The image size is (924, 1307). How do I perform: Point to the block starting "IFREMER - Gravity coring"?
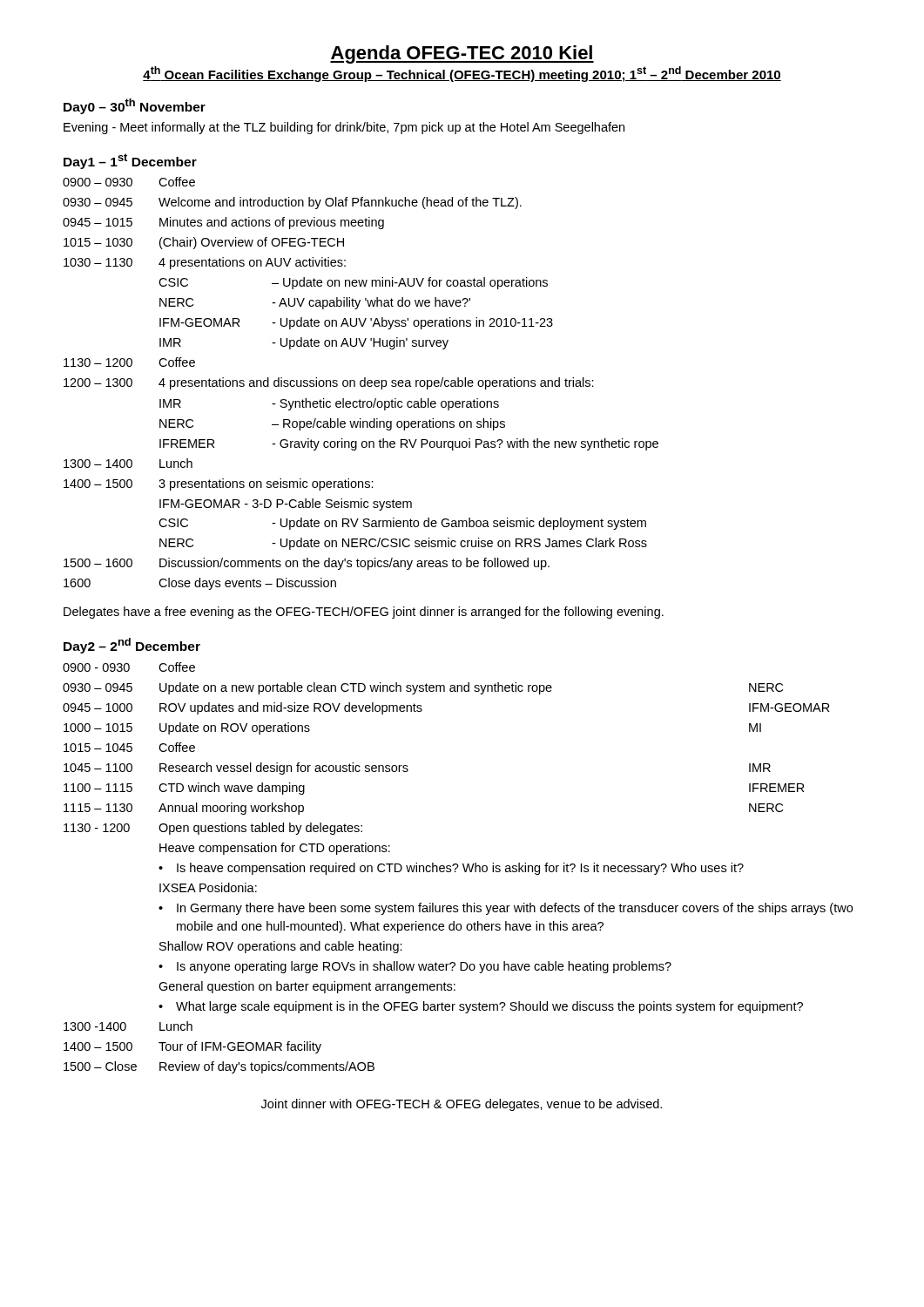(x=462, y=444)
